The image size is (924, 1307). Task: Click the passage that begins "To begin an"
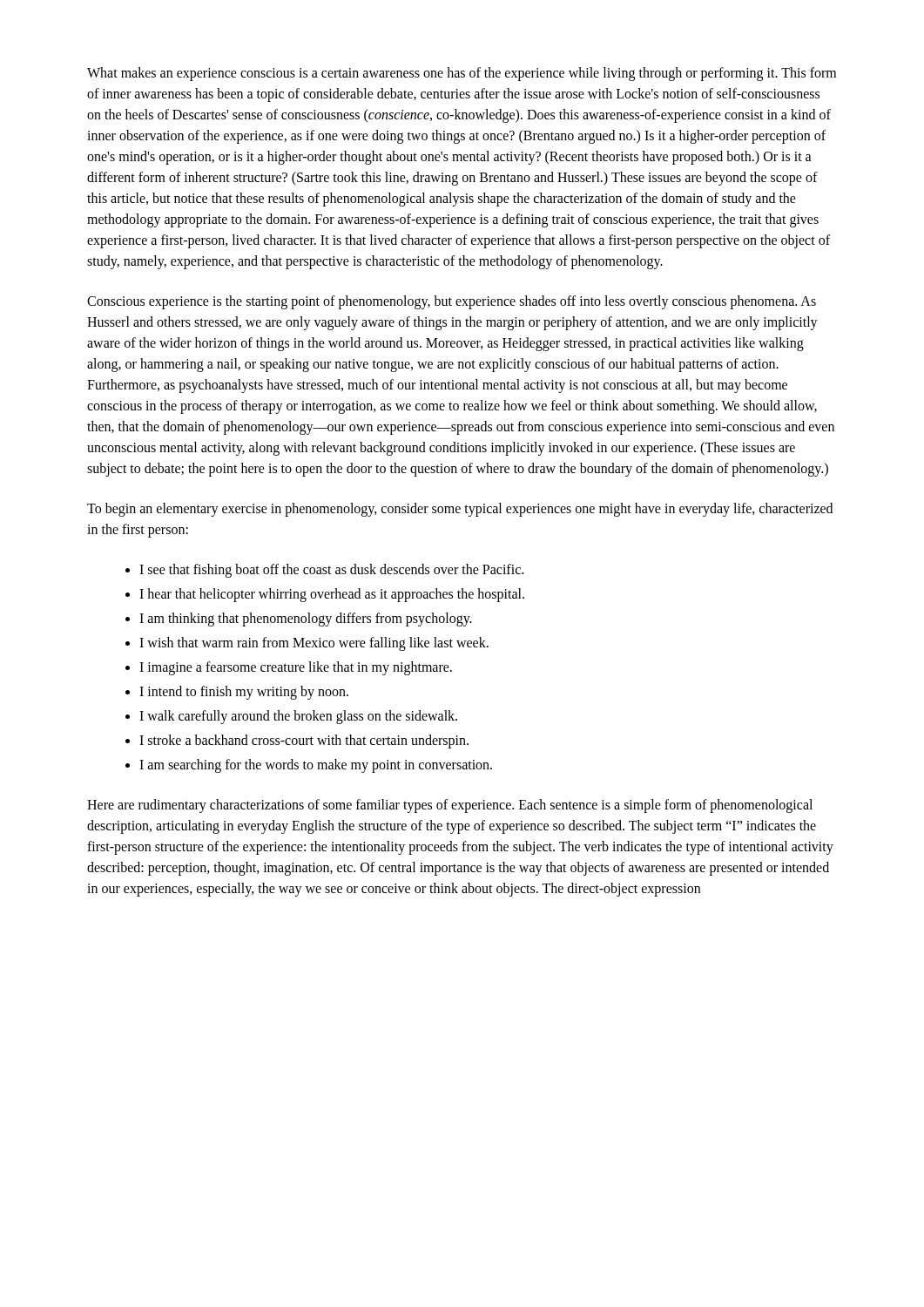click(x=460, y=519)
